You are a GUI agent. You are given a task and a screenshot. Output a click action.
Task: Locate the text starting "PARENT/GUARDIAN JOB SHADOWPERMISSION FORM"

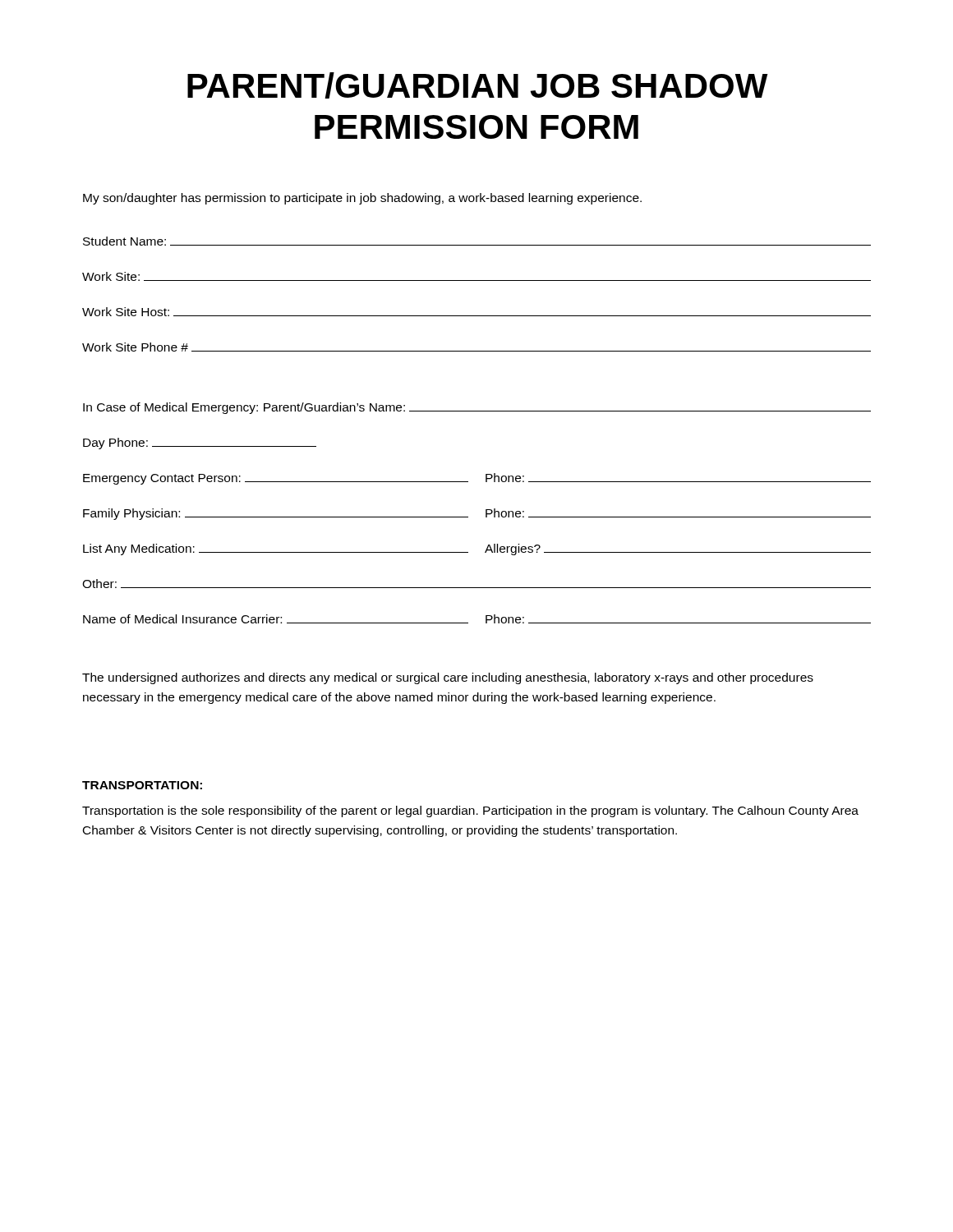click(476, 107)
